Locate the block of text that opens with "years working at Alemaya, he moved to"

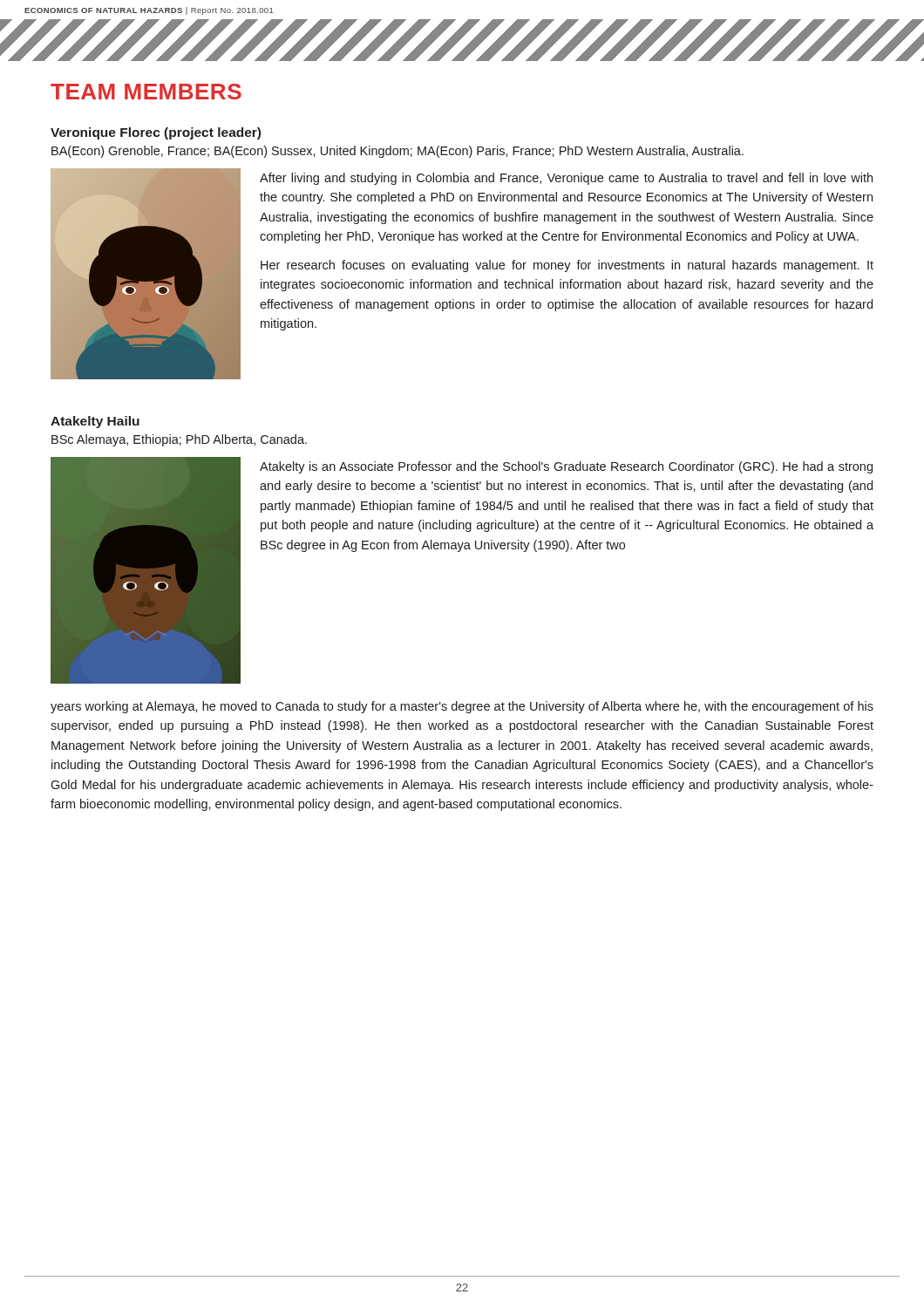click(462, 756)
